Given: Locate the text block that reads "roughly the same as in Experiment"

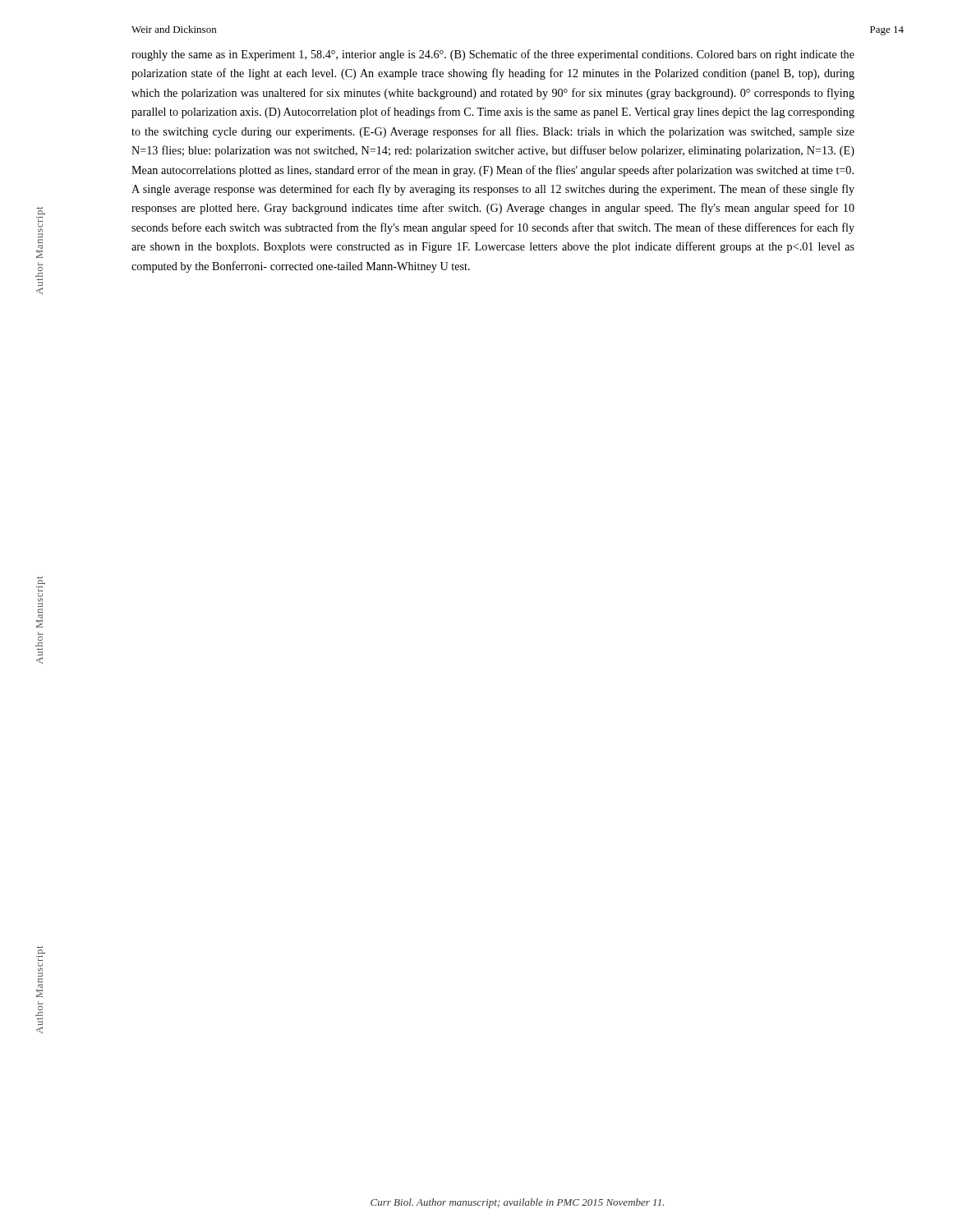Looking at the screenshot, I should click(x=493, y=160).
